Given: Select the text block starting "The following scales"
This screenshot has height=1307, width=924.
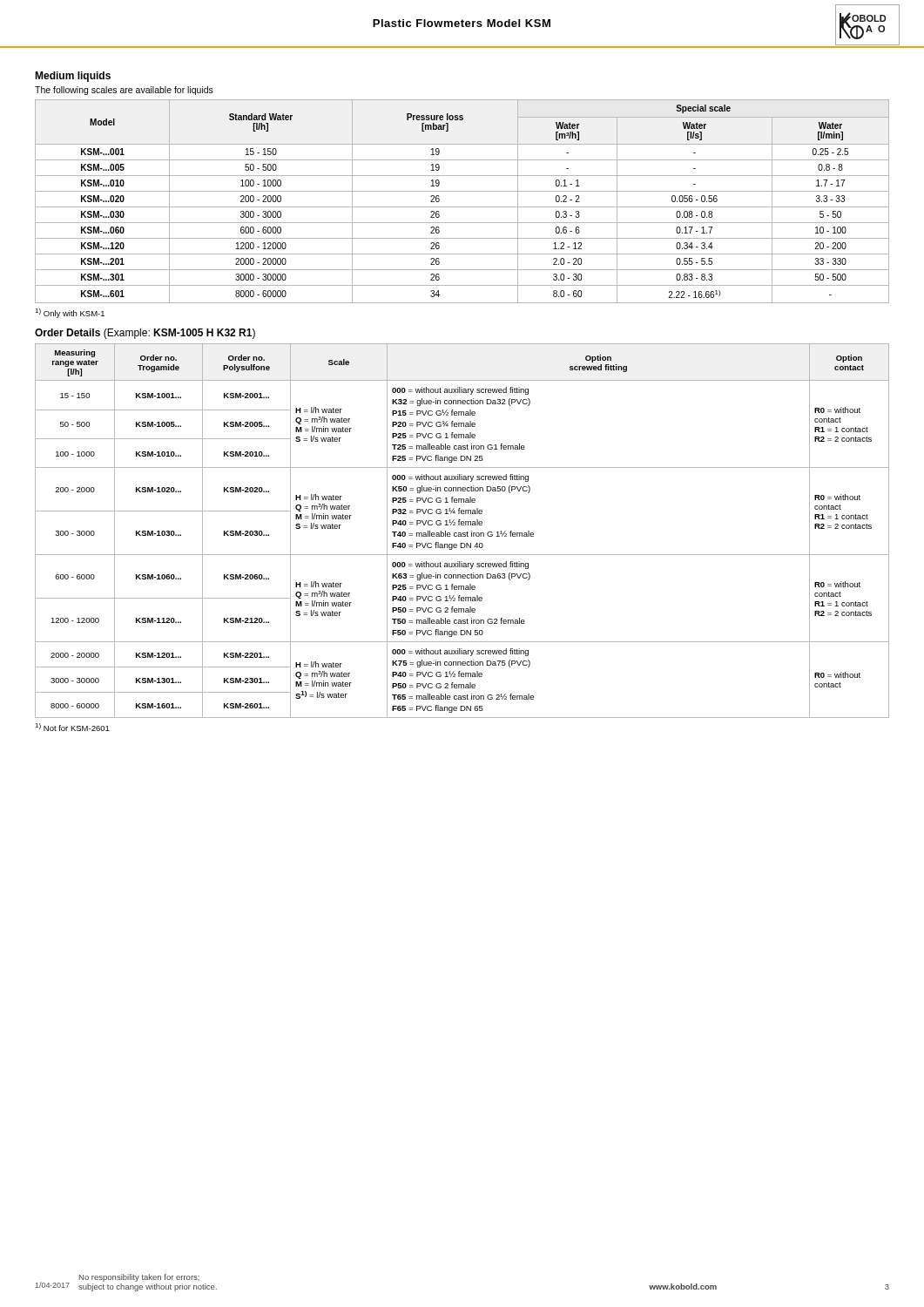Looking at the screenshot, I should [124, 90].
